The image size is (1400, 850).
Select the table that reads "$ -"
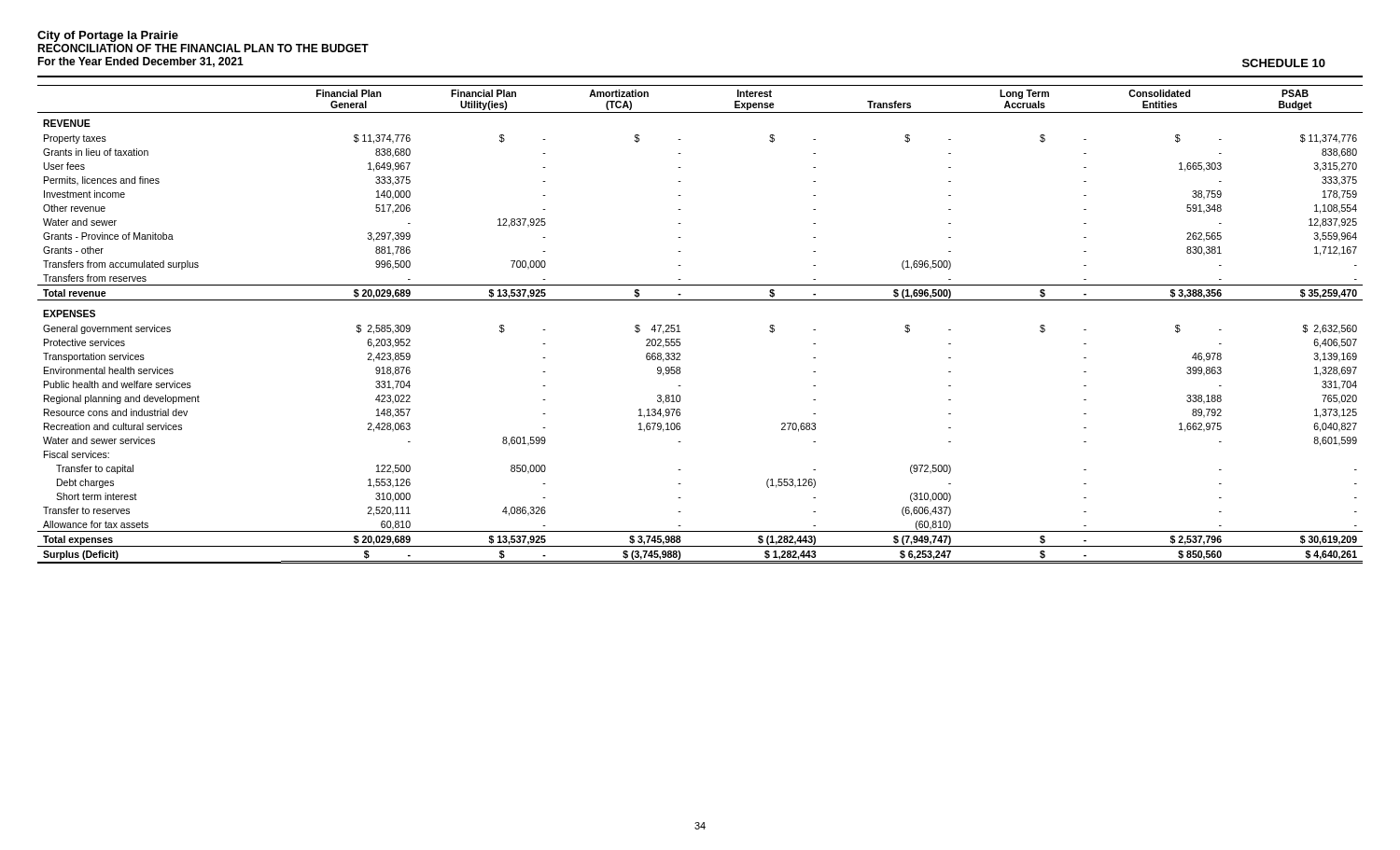click(x=700, y=324)
